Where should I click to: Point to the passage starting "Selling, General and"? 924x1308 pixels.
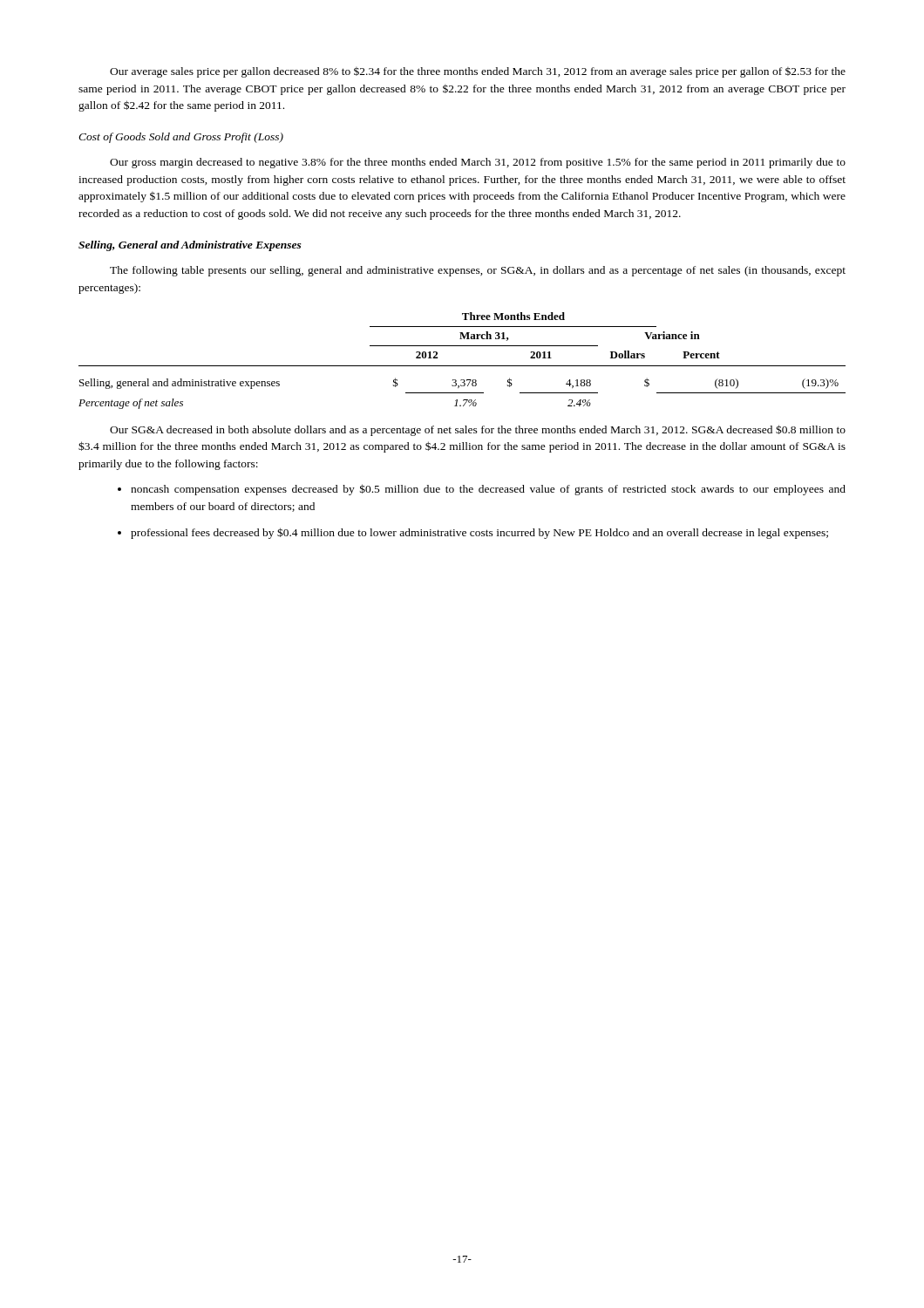[190, 246]
